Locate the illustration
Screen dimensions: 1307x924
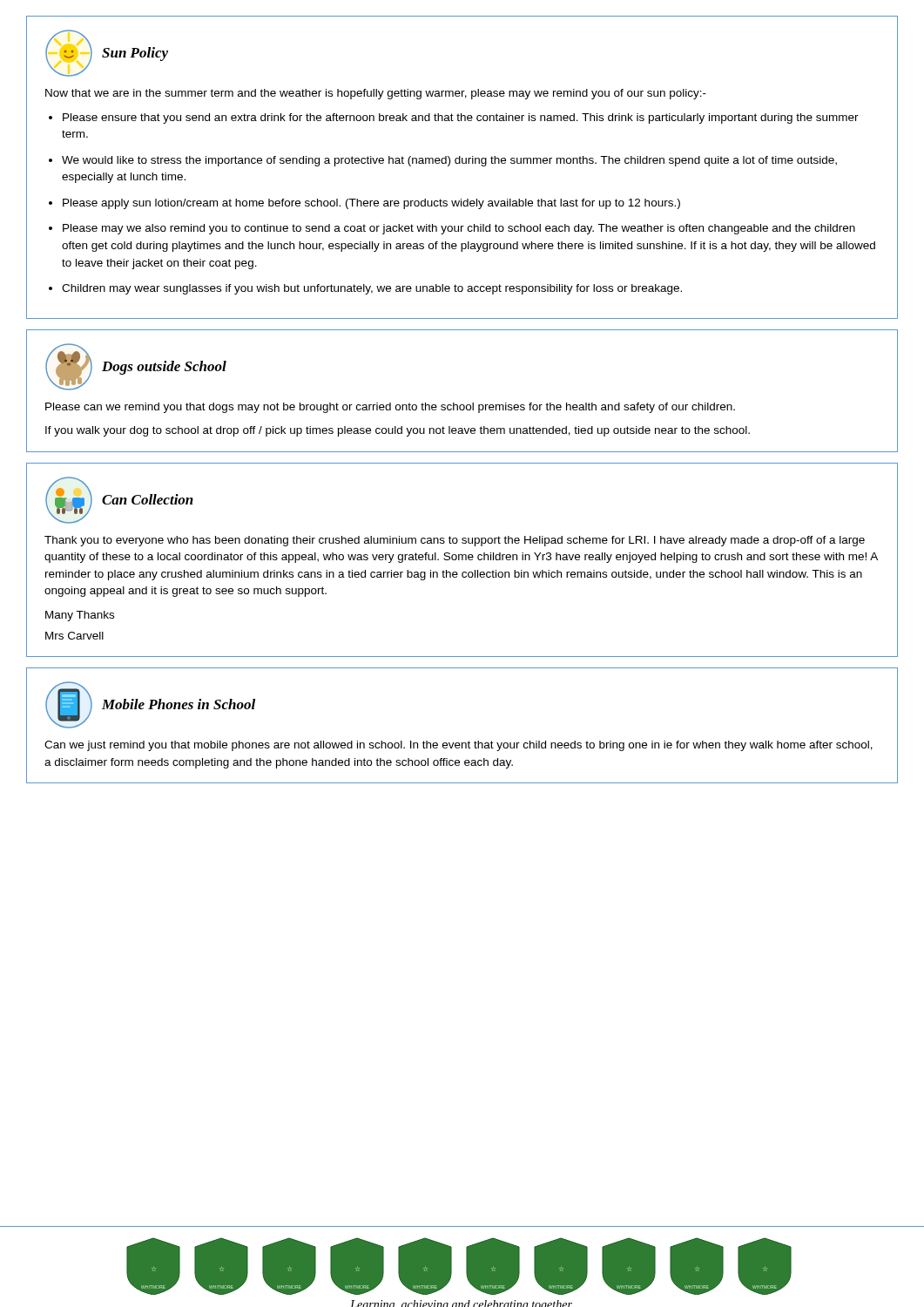point(462,1264)
